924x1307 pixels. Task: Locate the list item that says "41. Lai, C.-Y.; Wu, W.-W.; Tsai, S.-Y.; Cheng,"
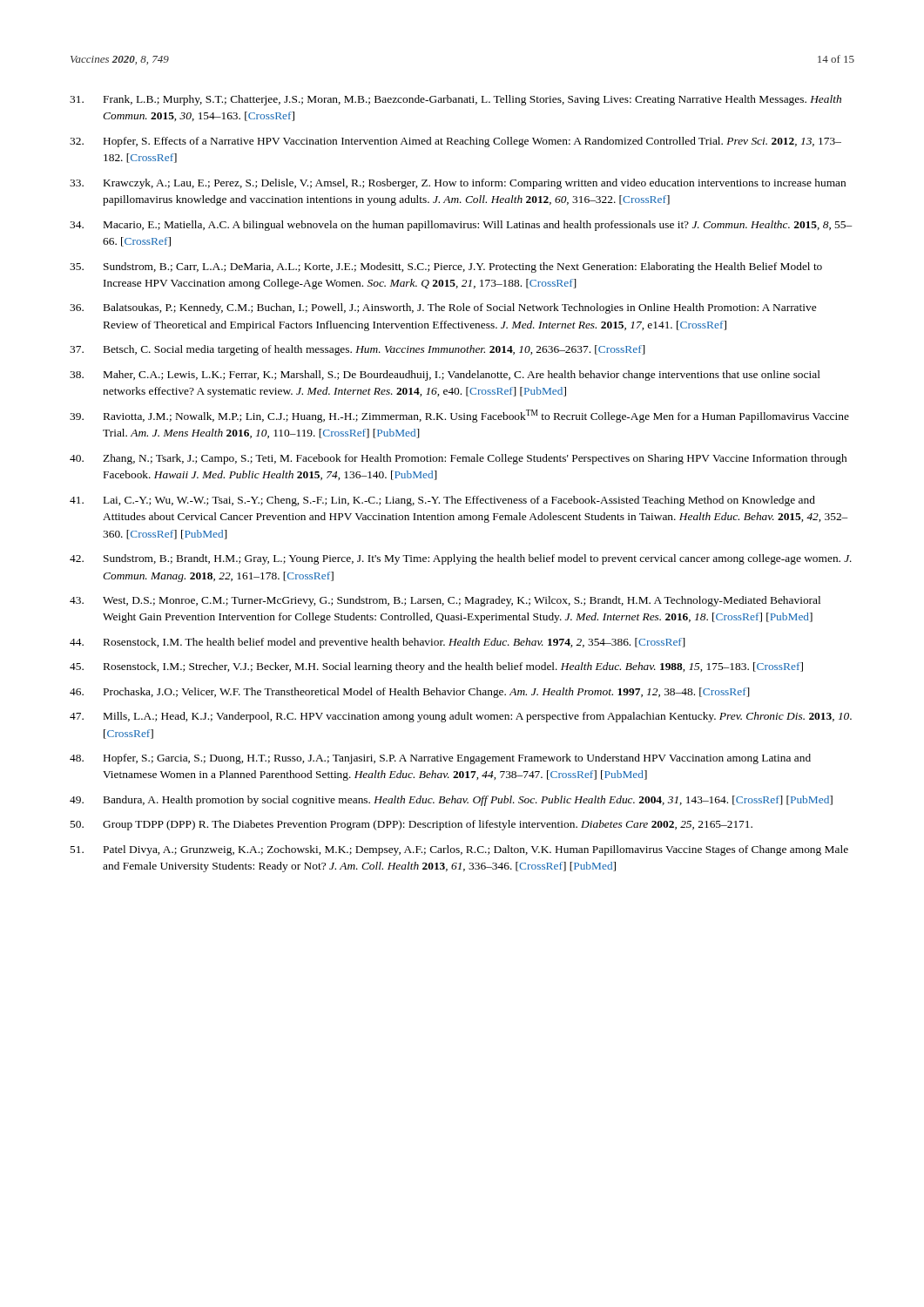(x=462, y=517)
